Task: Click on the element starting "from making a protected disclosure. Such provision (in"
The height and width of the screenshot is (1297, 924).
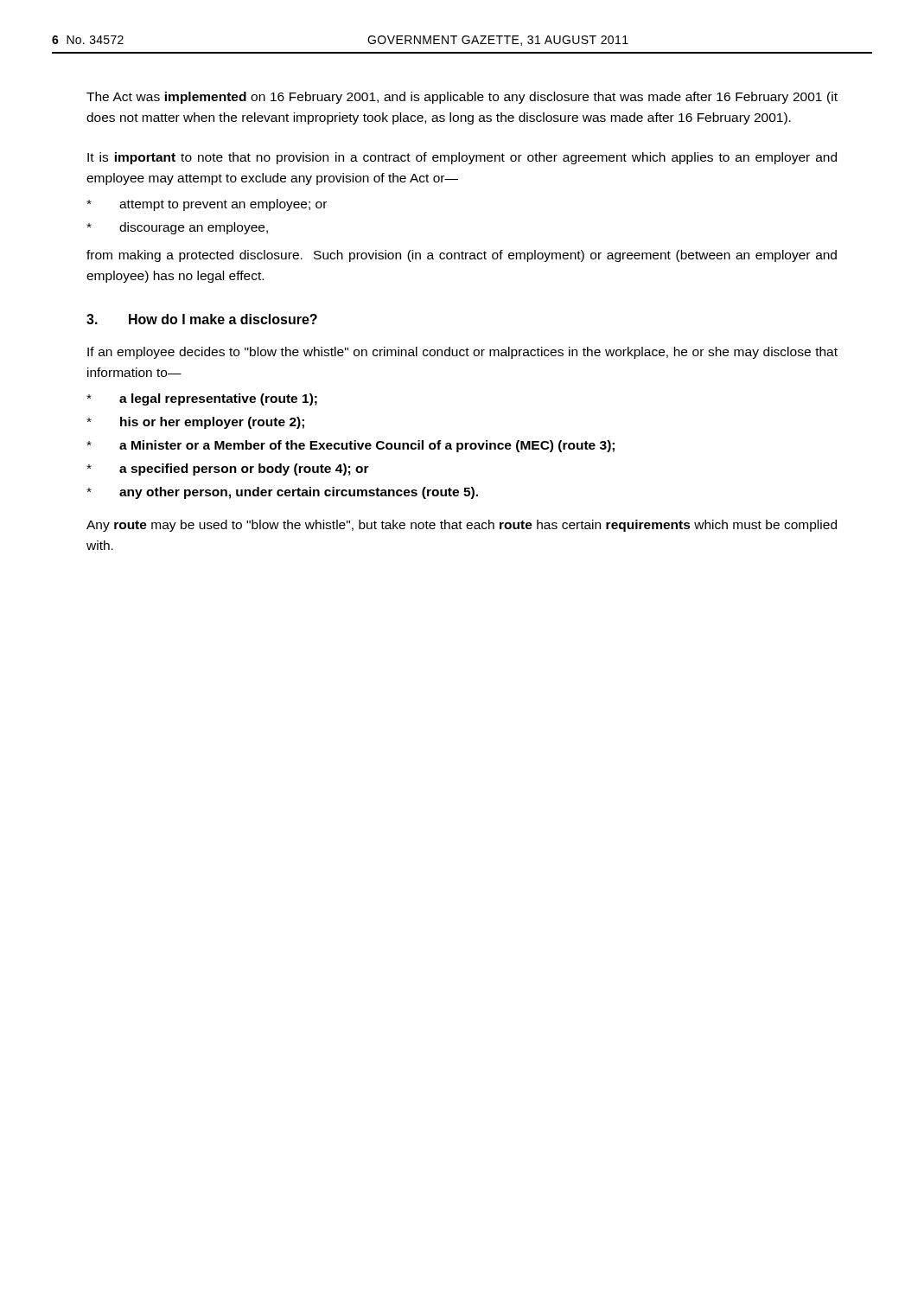Action: (x=462, y=265)
